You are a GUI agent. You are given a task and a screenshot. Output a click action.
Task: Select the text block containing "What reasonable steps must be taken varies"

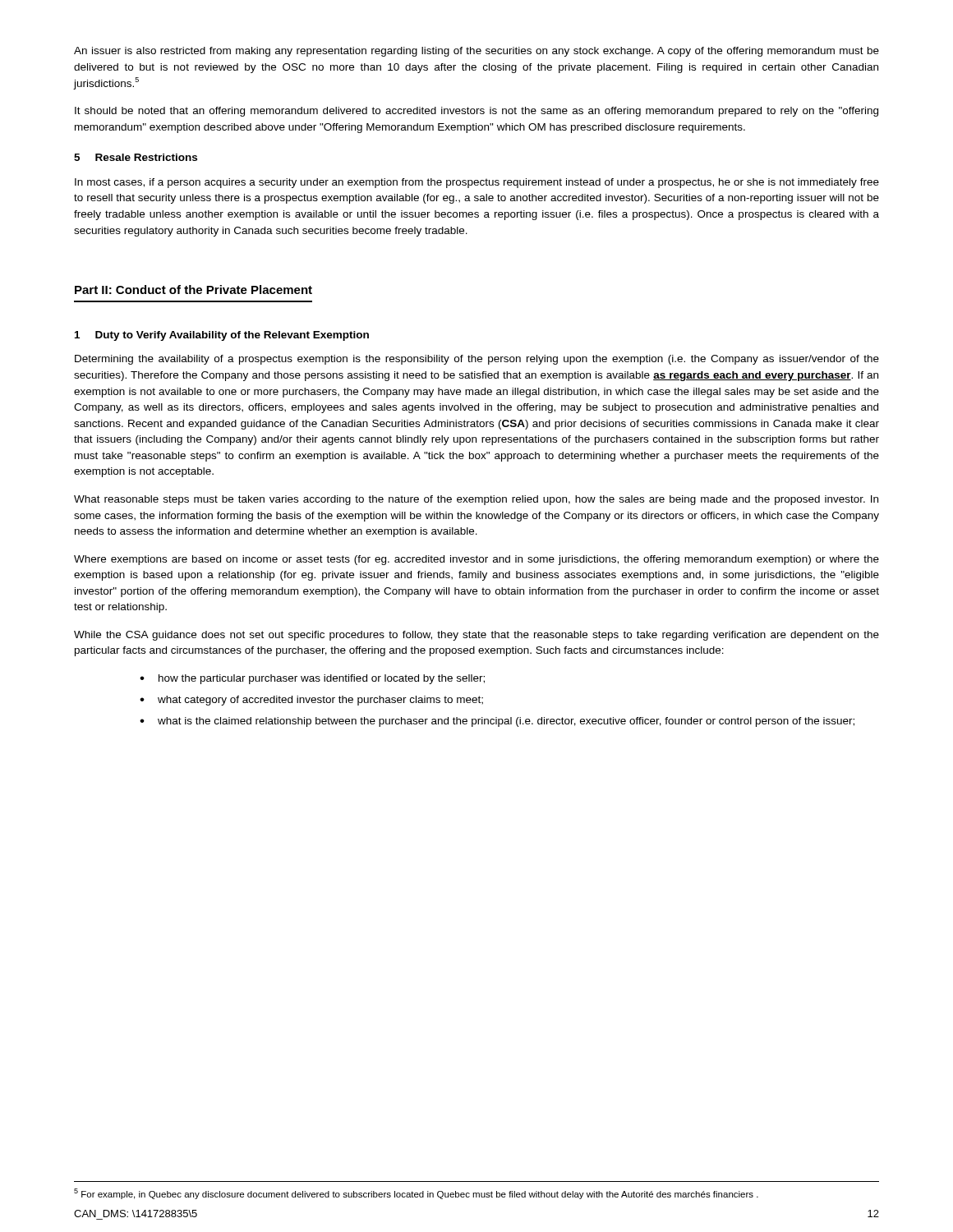pyautogui.click(x=476, y=515)
